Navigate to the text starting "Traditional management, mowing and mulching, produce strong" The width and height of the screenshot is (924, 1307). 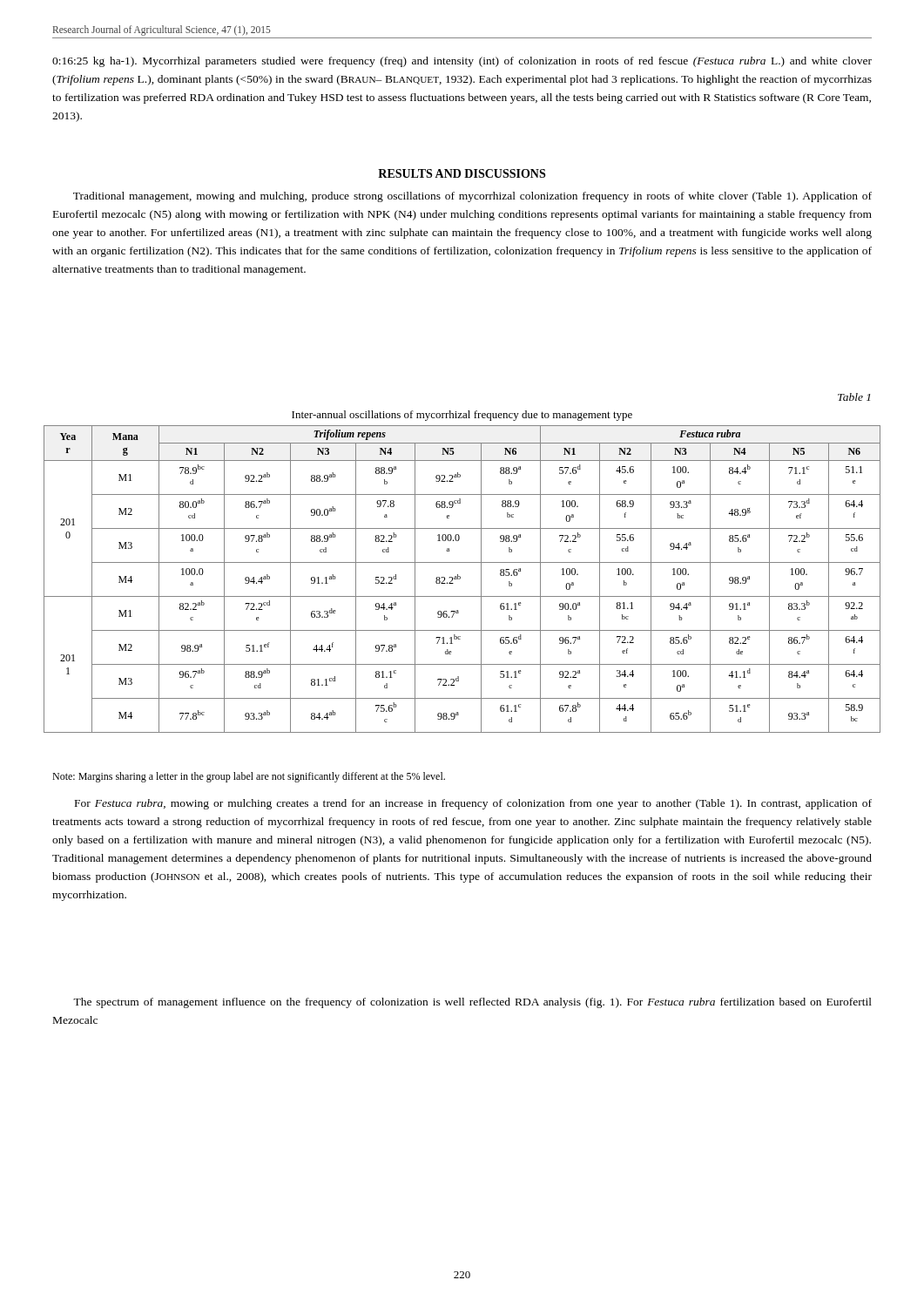coord(462,232)
